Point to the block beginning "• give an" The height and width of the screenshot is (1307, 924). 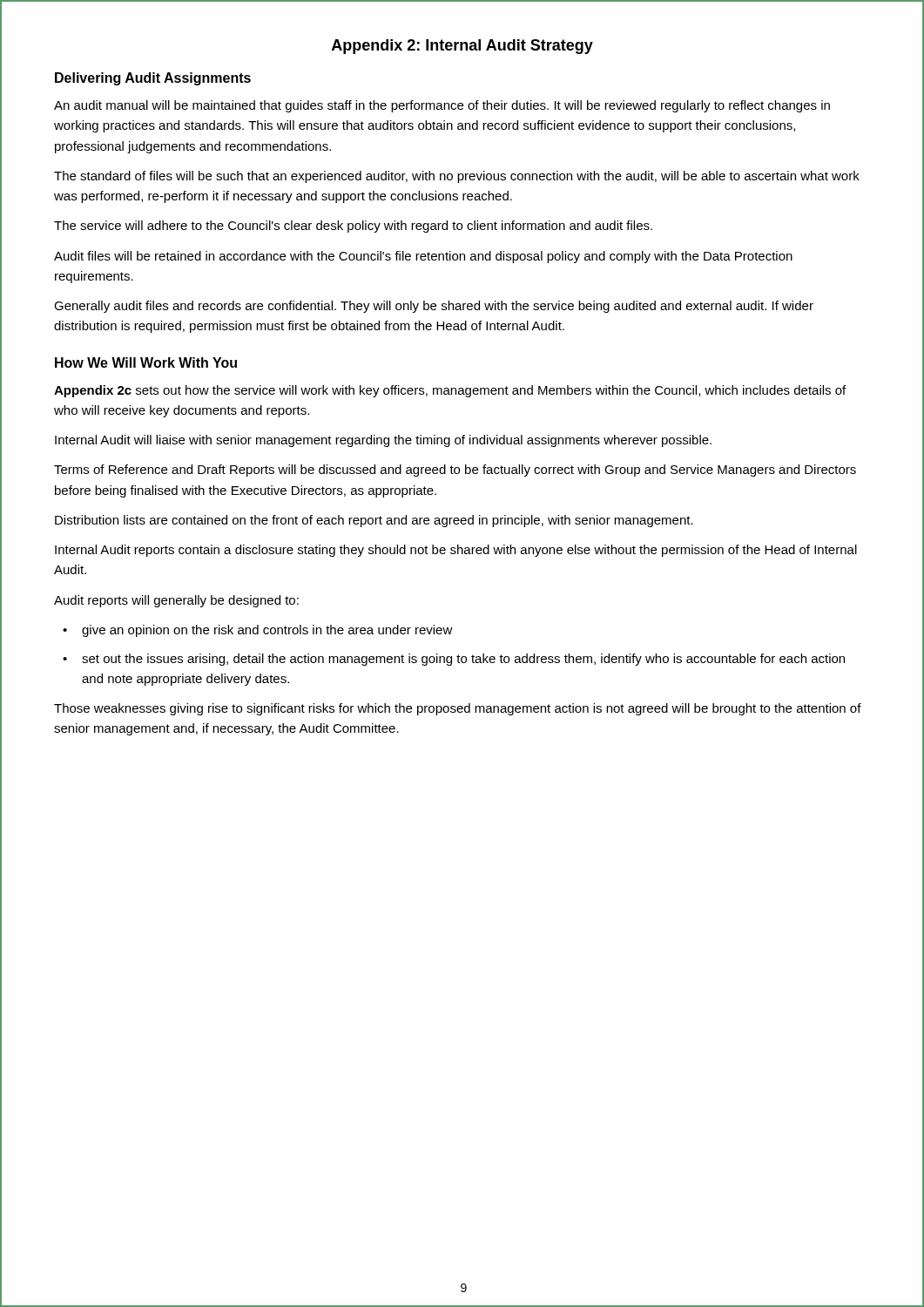258,631
